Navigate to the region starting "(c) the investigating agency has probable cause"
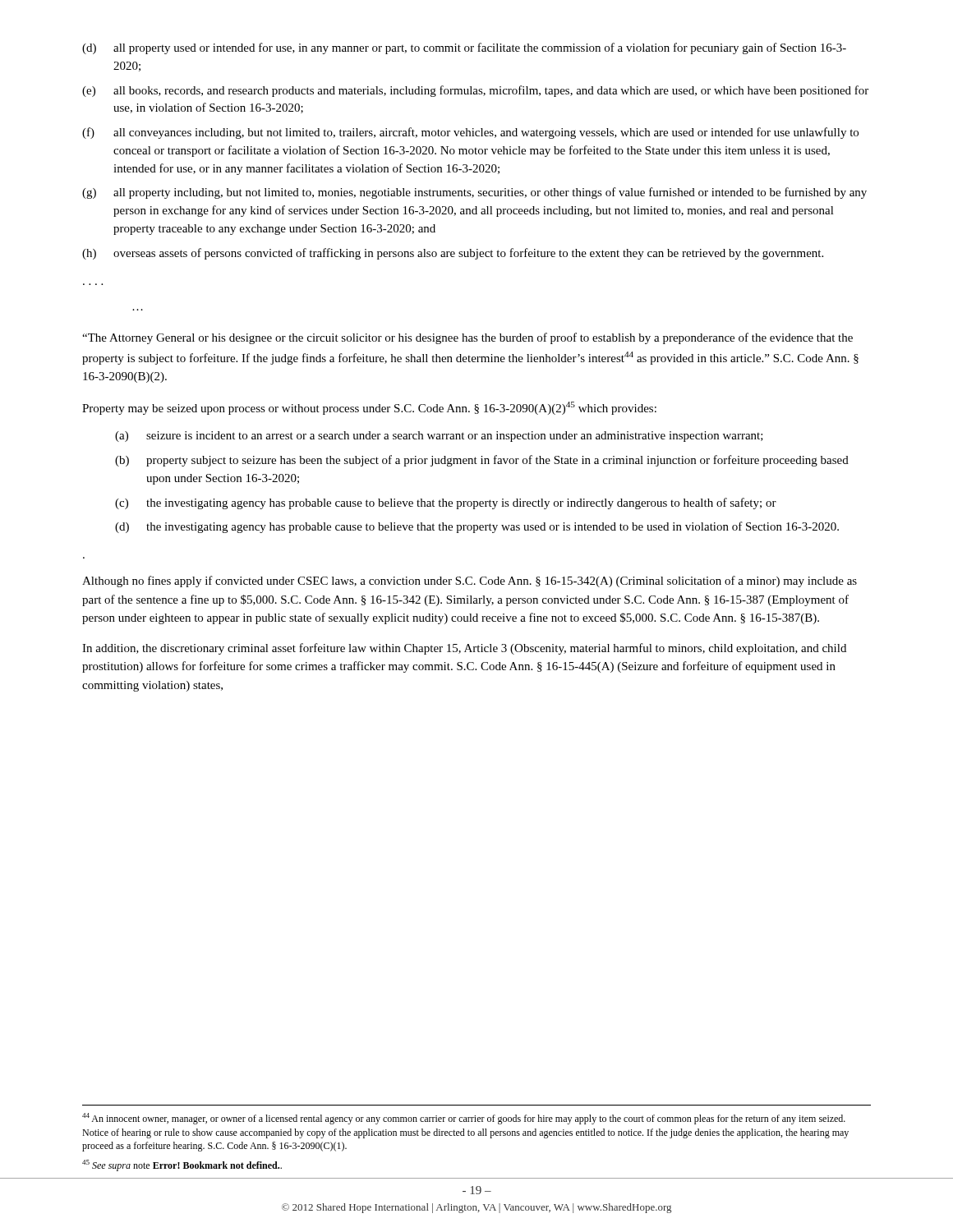The image size is (953, 1232). (x=493, y=503)
